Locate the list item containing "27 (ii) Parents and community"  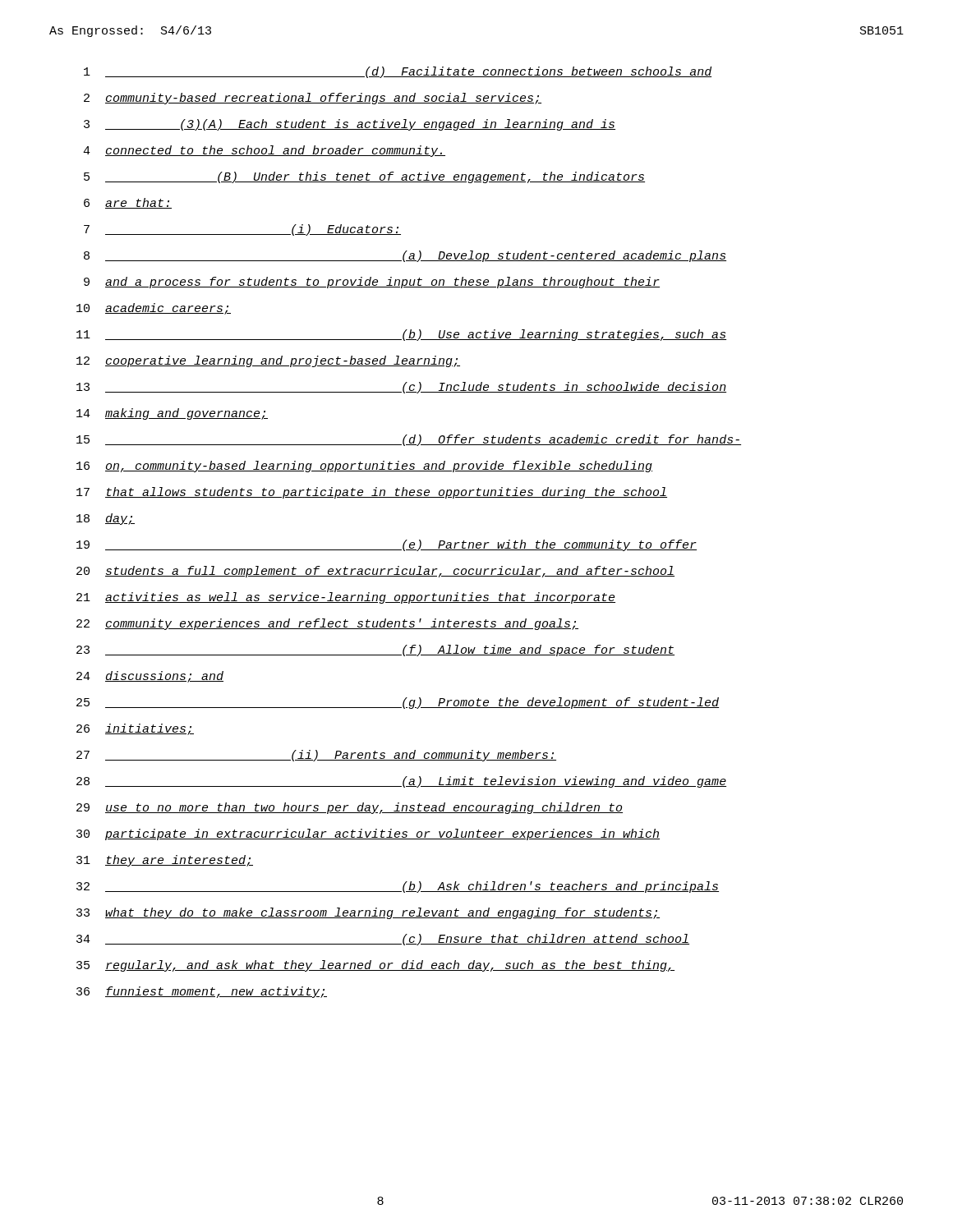click(476, 756)
